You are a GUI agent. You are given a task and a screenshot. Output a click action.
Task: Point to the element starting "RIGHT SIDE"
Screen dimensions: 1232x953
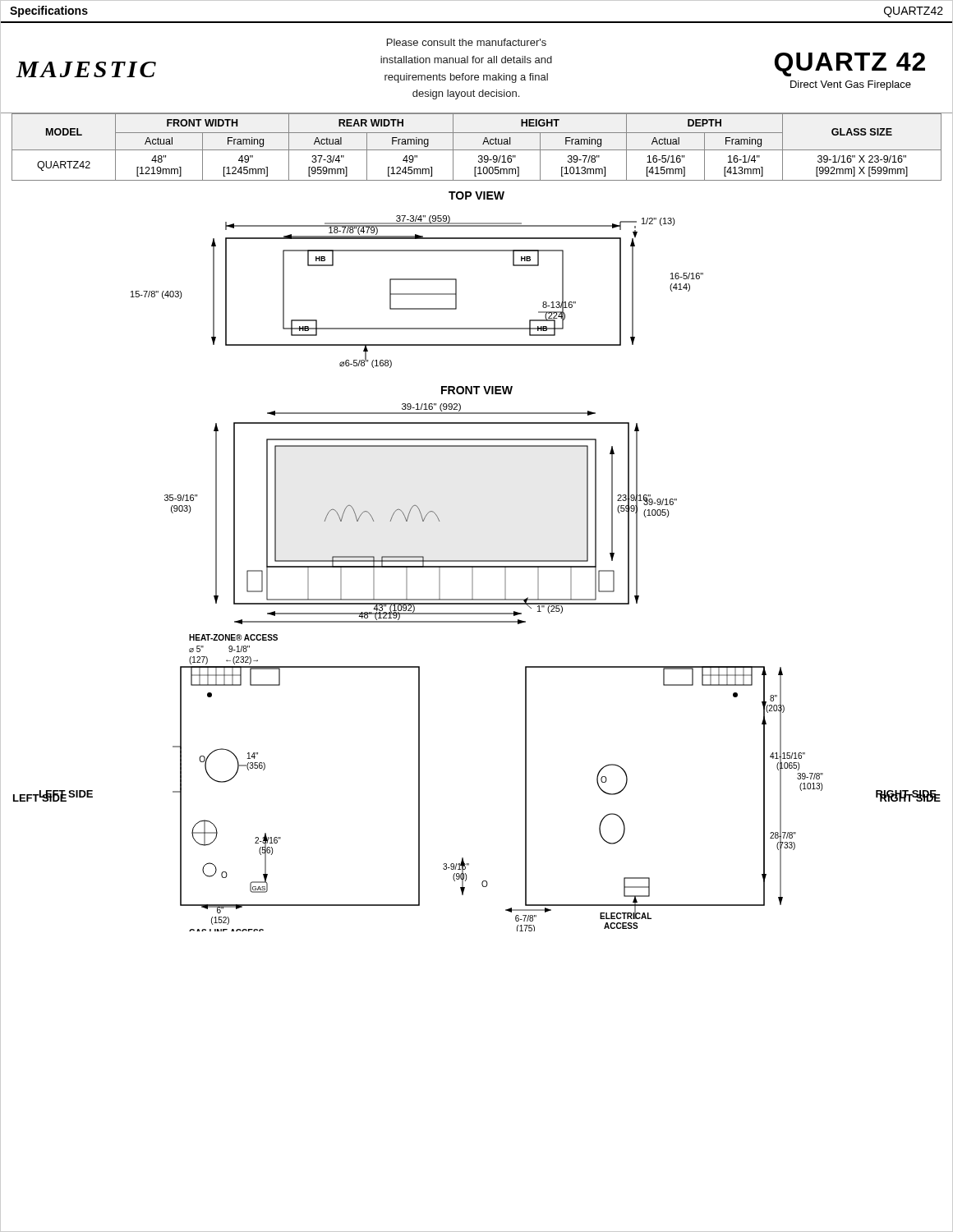[910, 798]
